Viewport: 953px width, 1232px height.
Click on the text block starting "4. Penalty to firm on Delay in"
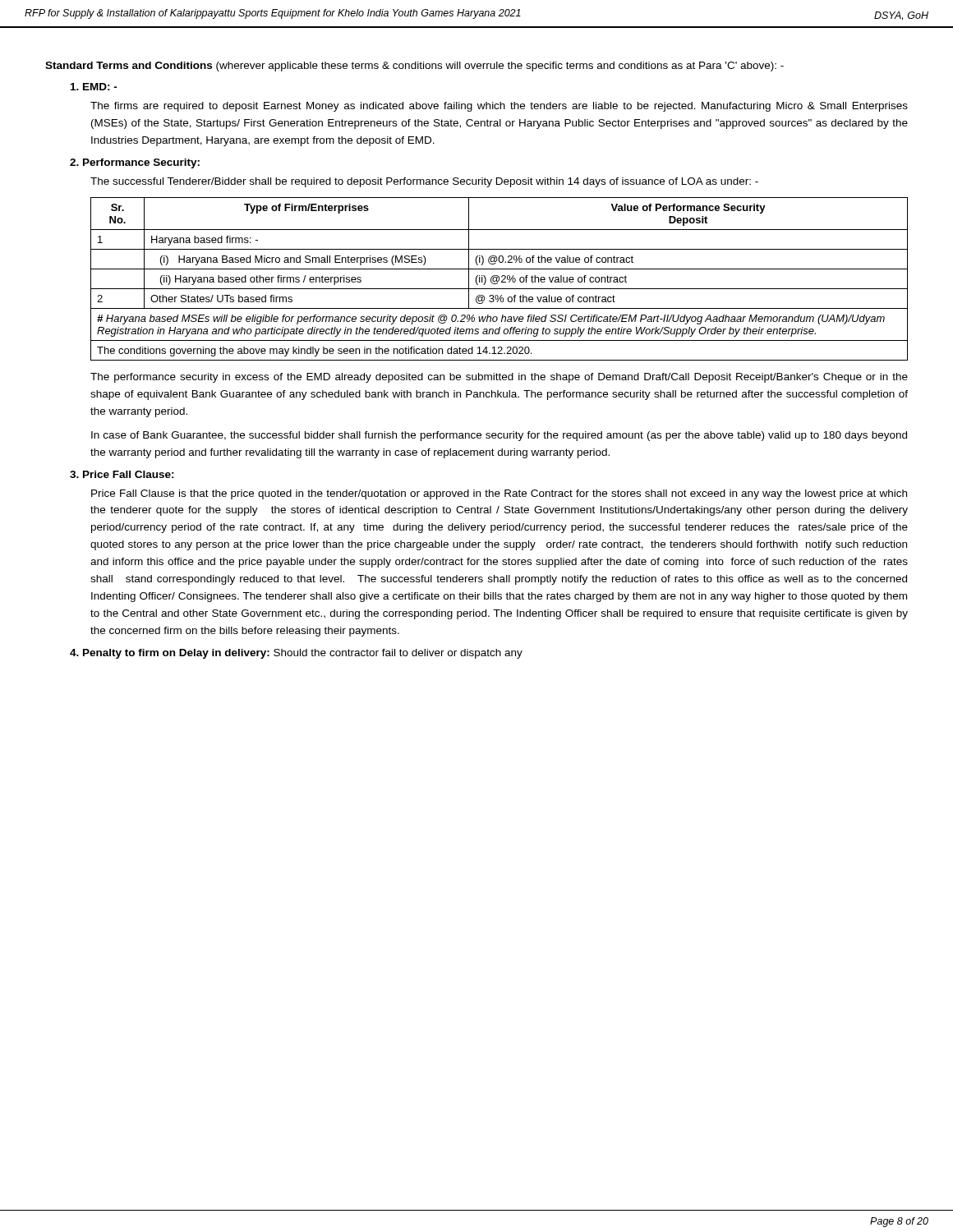point(489,652)
